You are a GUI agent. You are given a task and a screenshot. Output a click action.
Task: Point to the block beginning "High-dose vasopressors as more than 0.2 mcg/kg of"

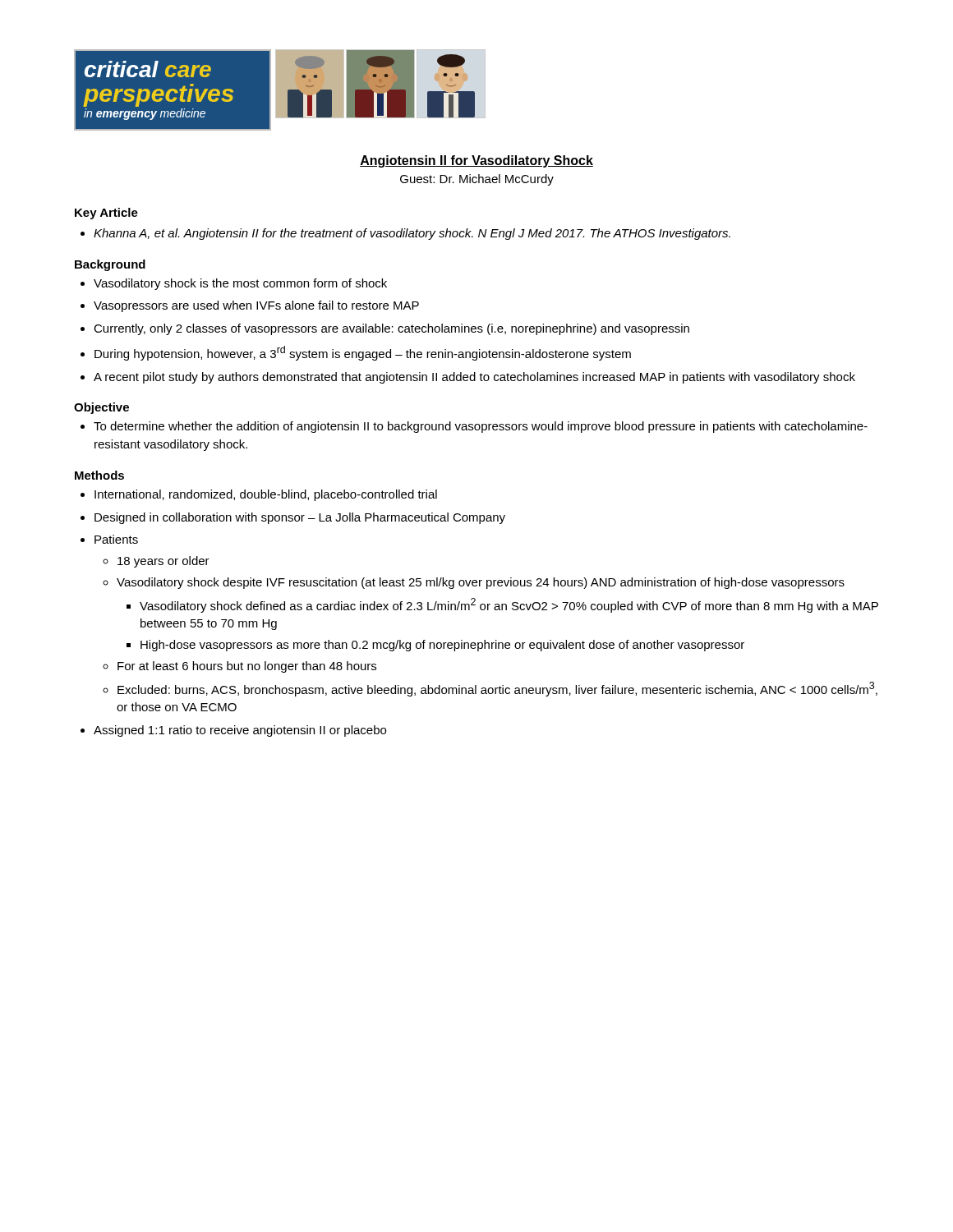(509, 645)
